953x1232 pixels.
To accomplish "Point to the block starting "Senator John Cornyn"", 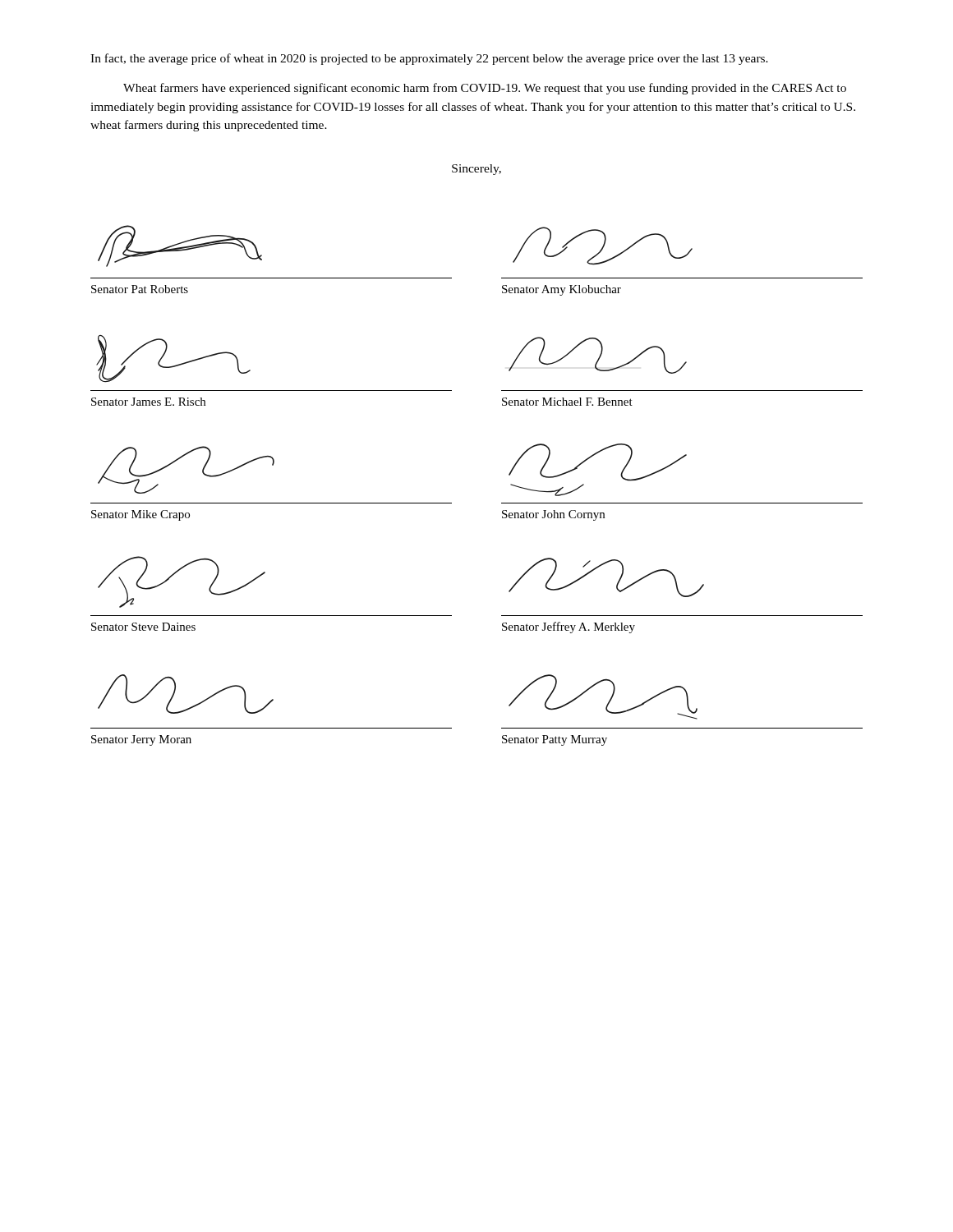I will pos(553,514).
